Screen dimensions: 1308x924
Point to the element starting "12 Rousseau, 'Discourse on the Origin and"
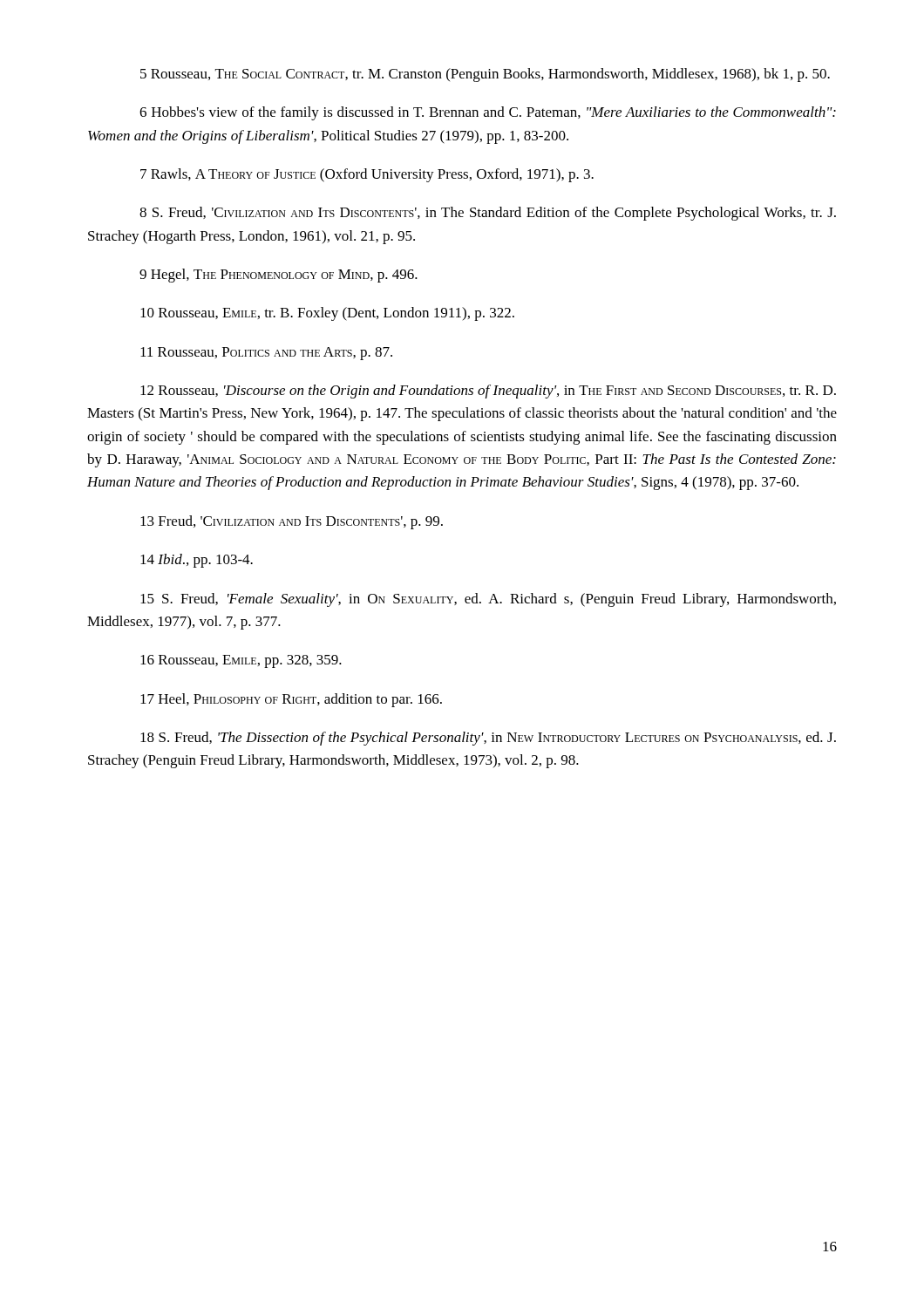point(462,437)
